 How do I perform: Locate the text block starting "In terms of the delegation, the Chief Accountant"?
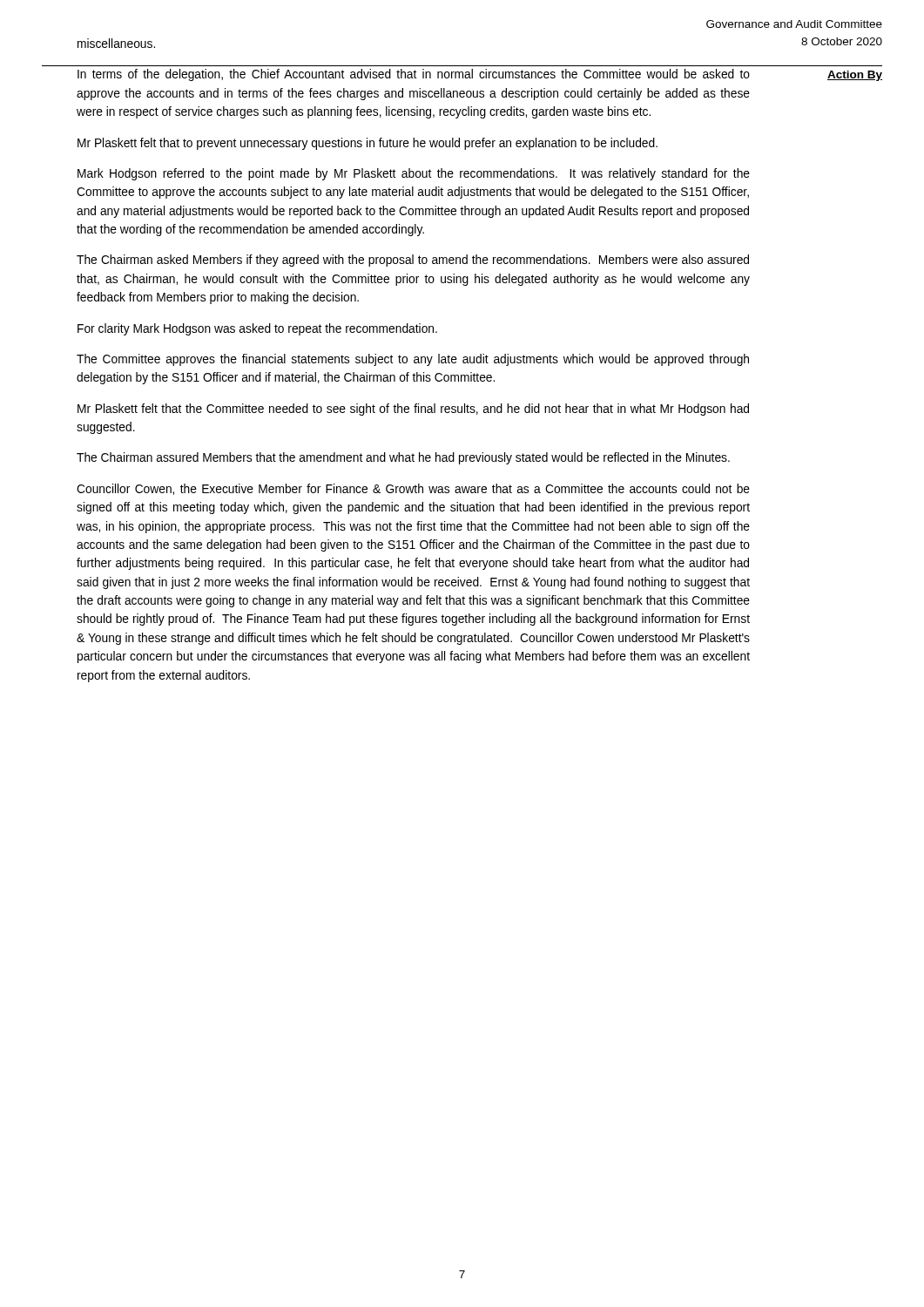click(413, 94)
